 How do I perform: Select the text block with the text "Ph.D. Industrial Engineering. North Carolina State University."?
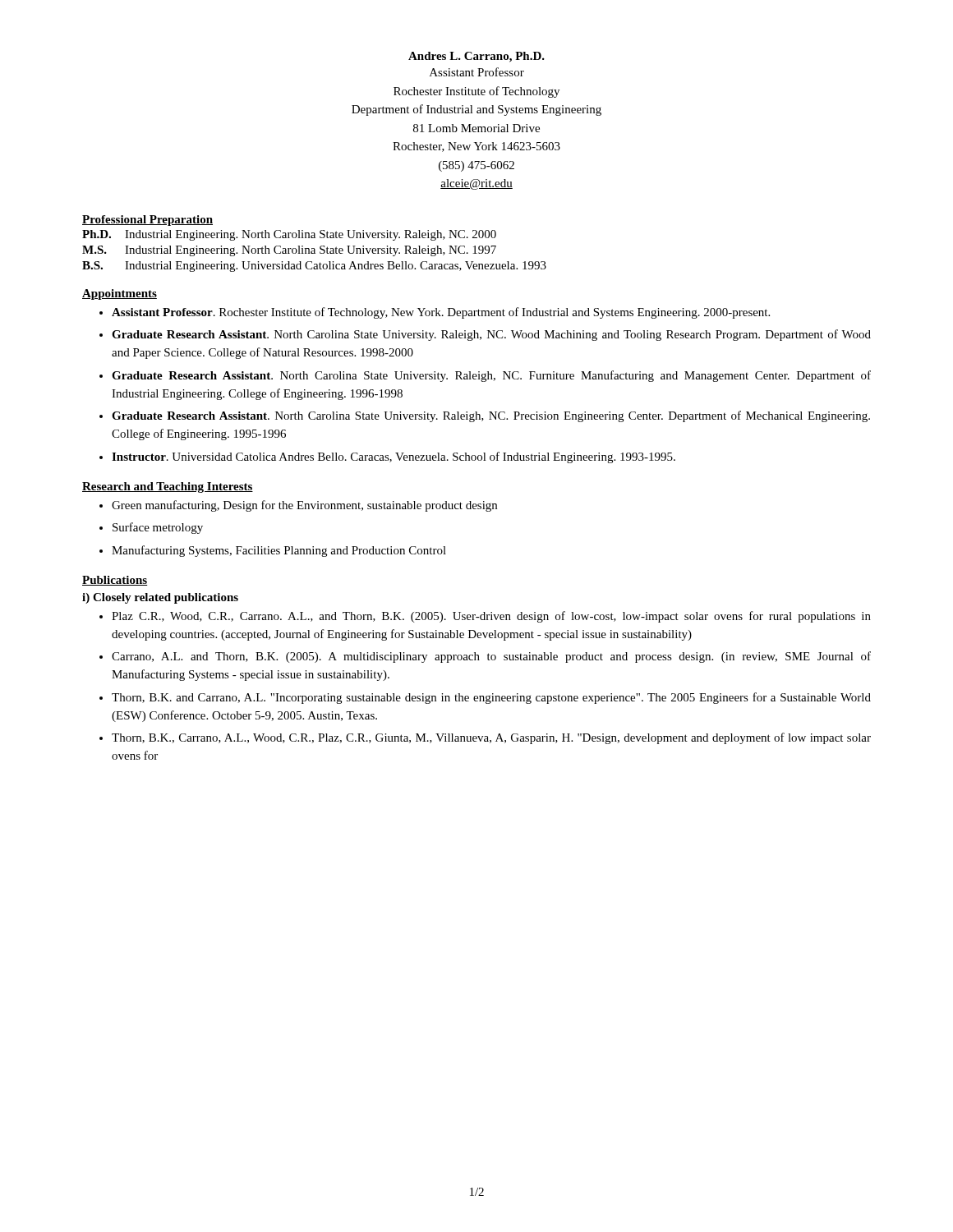pyautogui.click(x=476, y=250)
